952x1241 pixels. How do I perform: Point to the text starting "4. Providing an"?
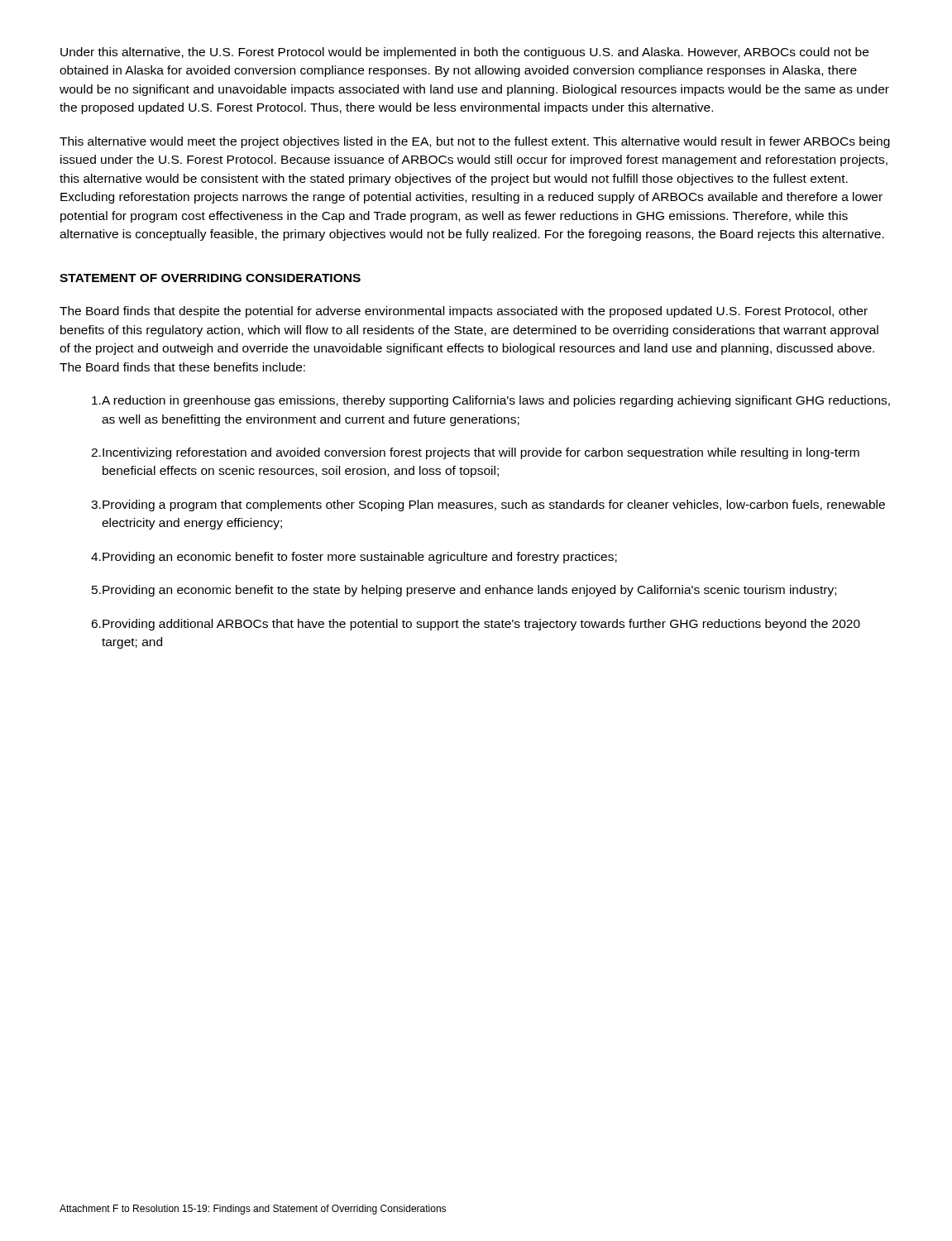click(476, 557)
